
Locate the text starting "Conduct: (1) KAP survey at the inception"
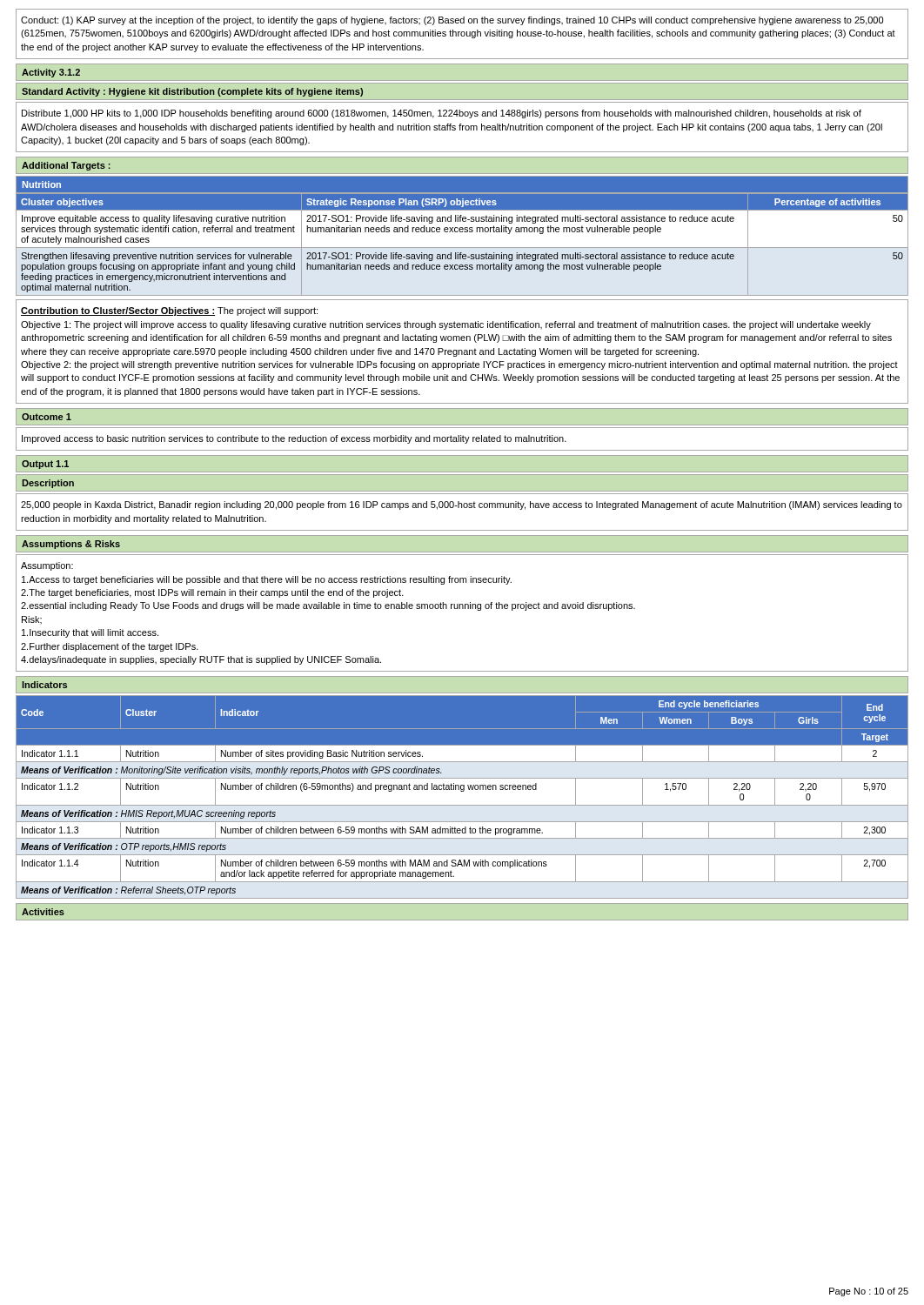point(458,33)
